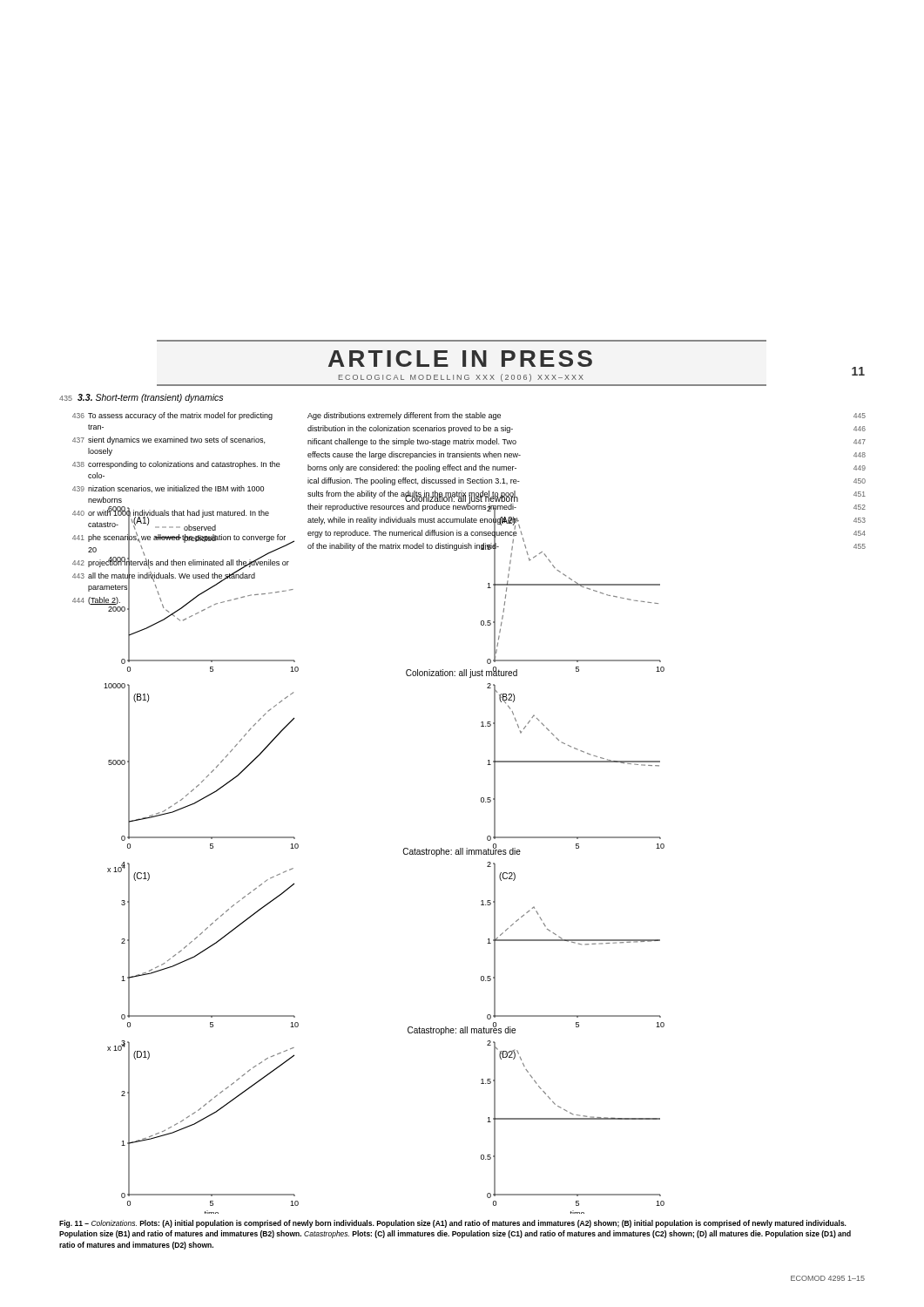Click where it says "4353.3. Short-term (transient) dynamics"
Image resolution: width=924 pixels, height=1307 pixels.
click(141, 397)
